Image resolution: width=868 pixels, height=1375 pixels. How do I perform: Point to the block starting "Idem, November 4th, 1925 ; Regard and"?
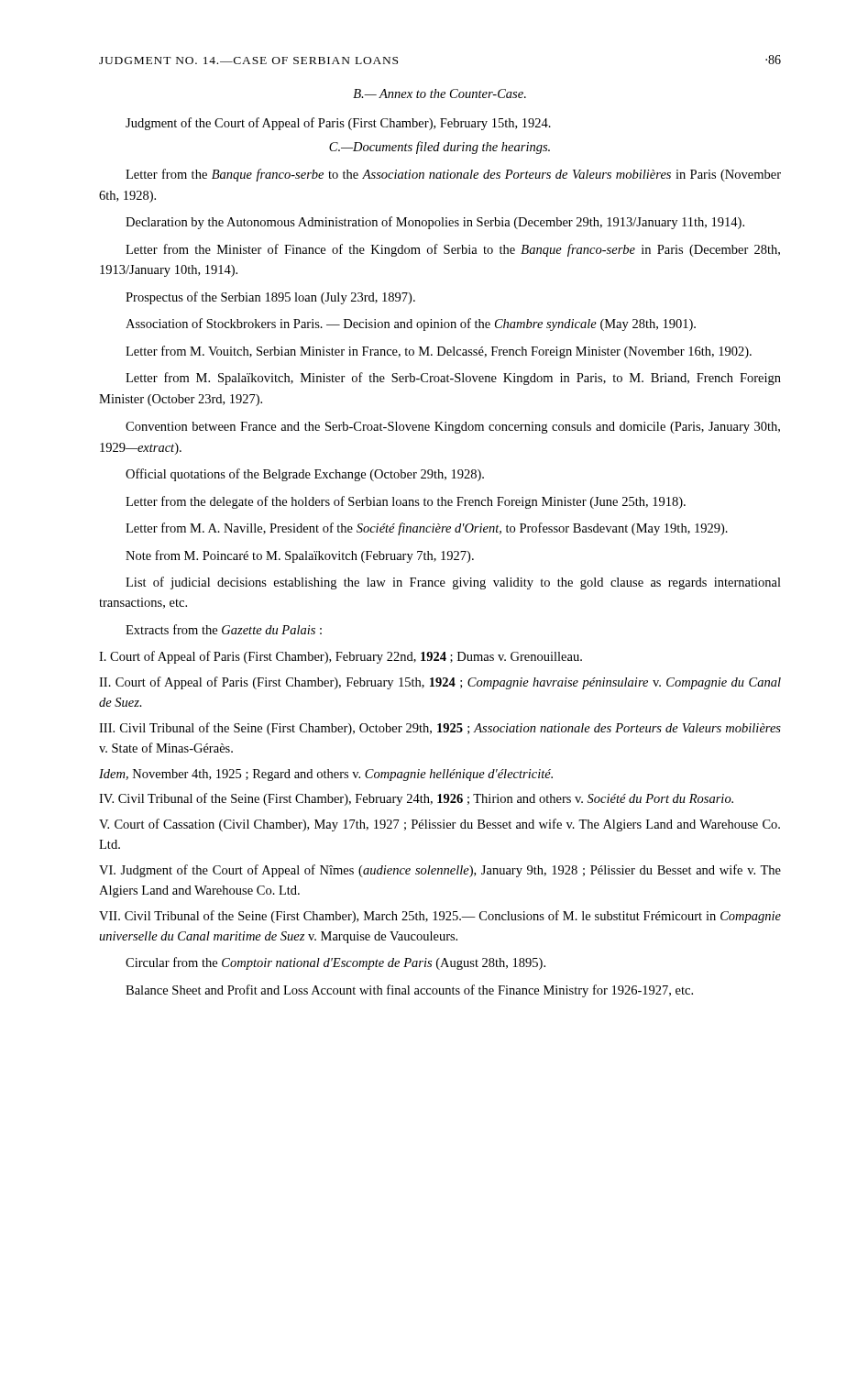[x=326, y=773]
